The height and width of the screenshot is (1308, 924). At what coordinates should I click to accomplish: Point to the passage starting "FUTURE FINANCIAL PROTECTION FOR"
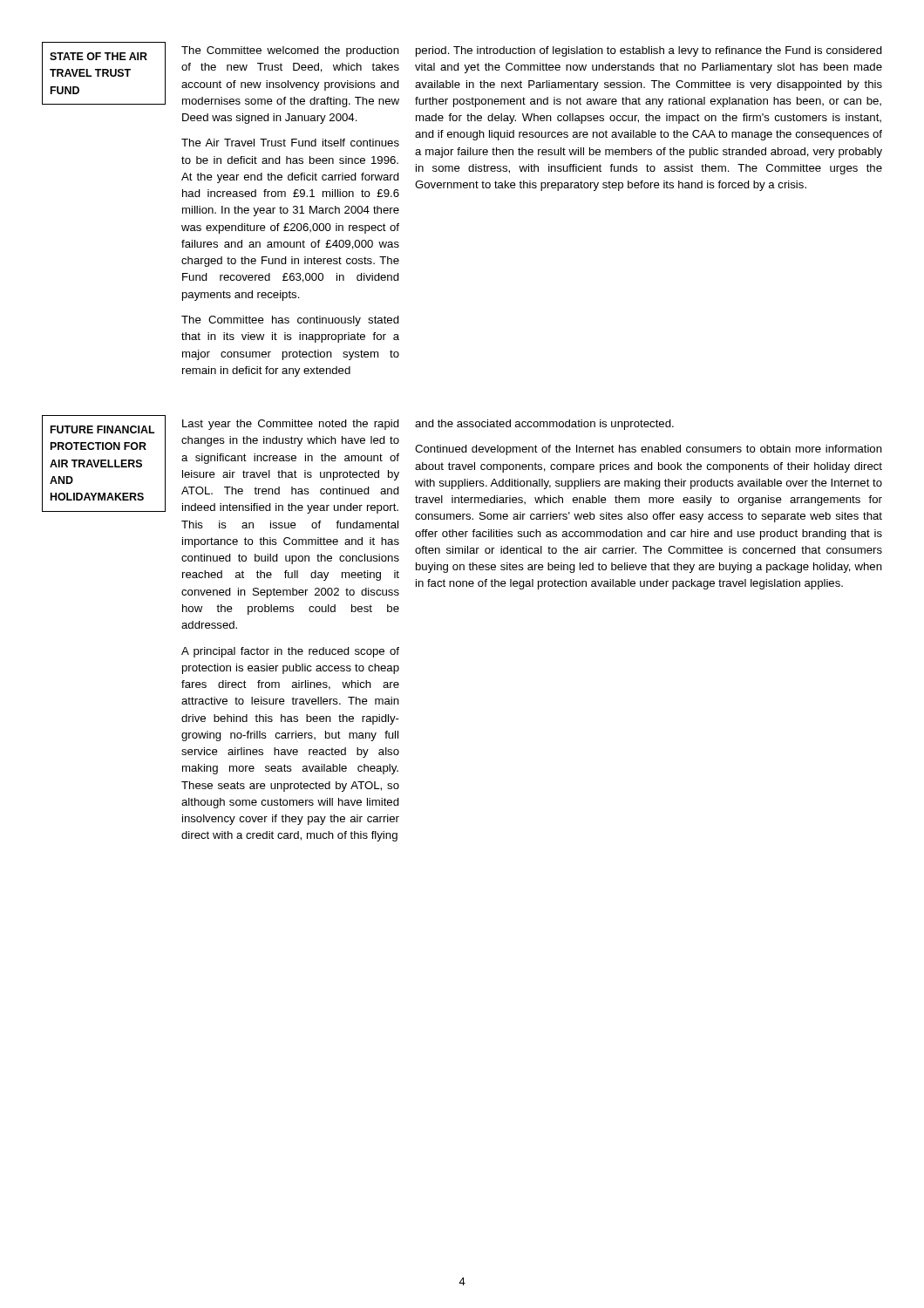click(x=104, y=463)
